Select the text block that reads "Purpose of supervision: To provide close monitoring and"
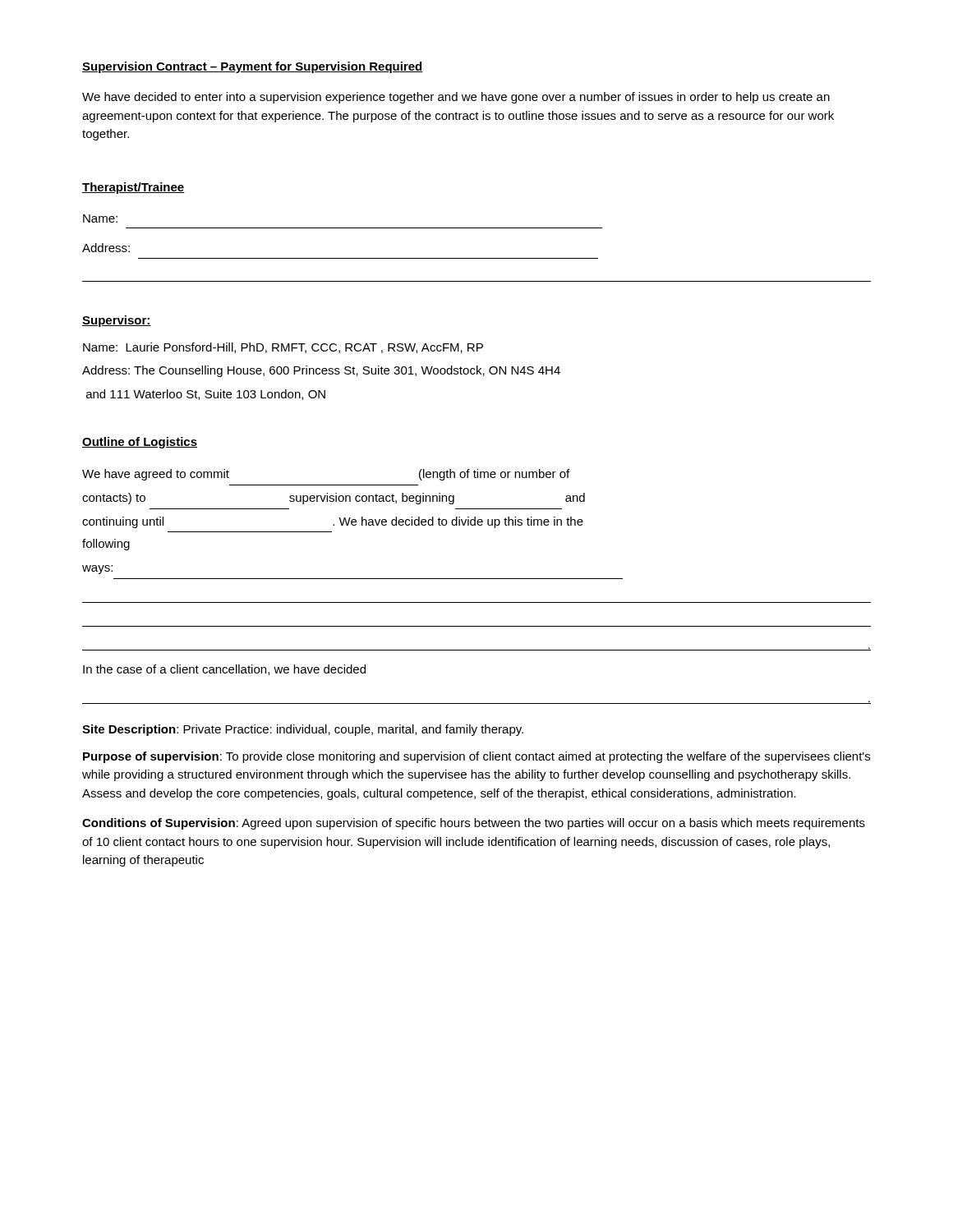The image size is (953, 1232). (476, 774)
